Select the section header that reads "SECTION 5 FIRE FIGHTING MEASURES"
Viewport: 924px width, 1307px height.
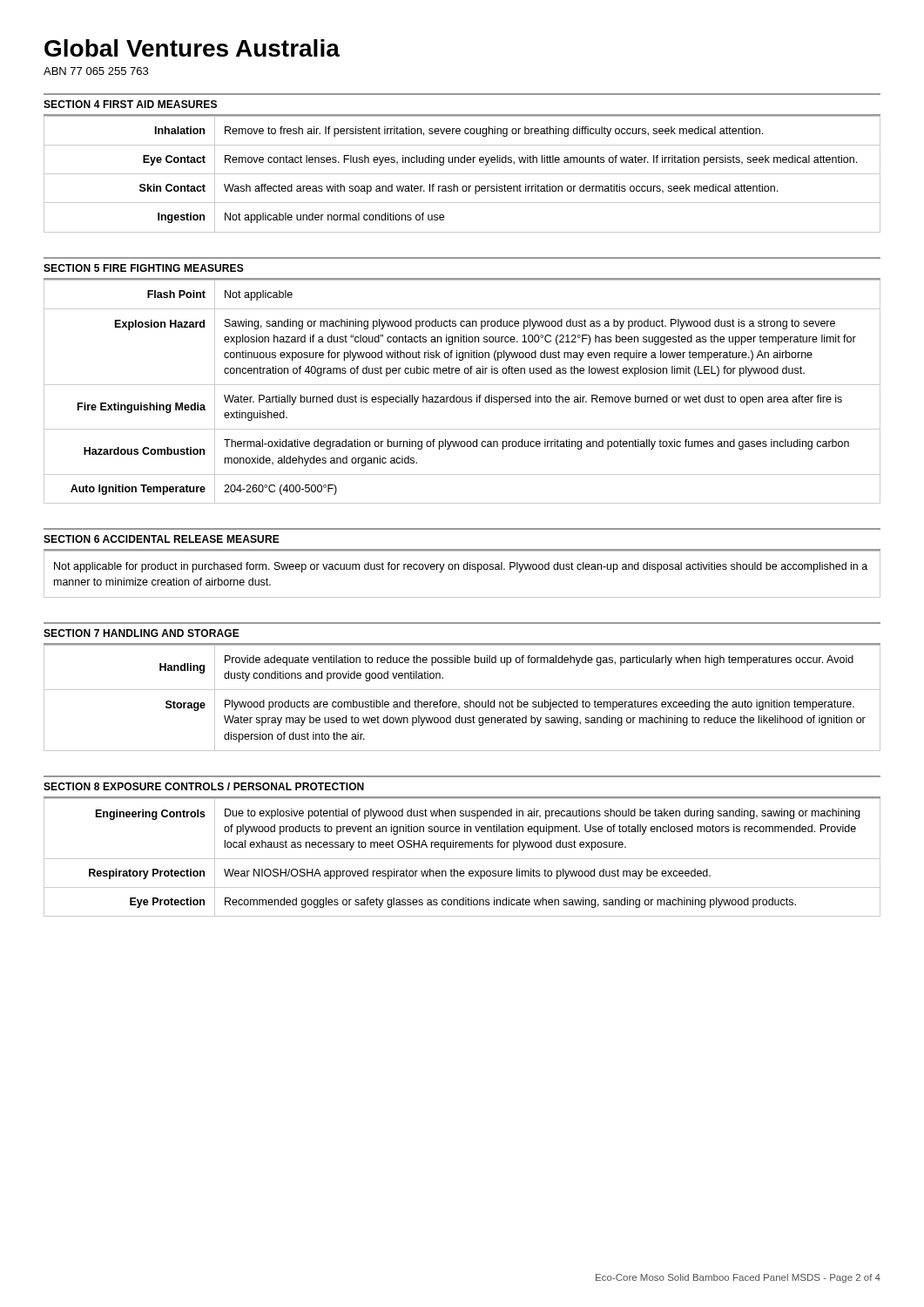(x=144, y=268)
